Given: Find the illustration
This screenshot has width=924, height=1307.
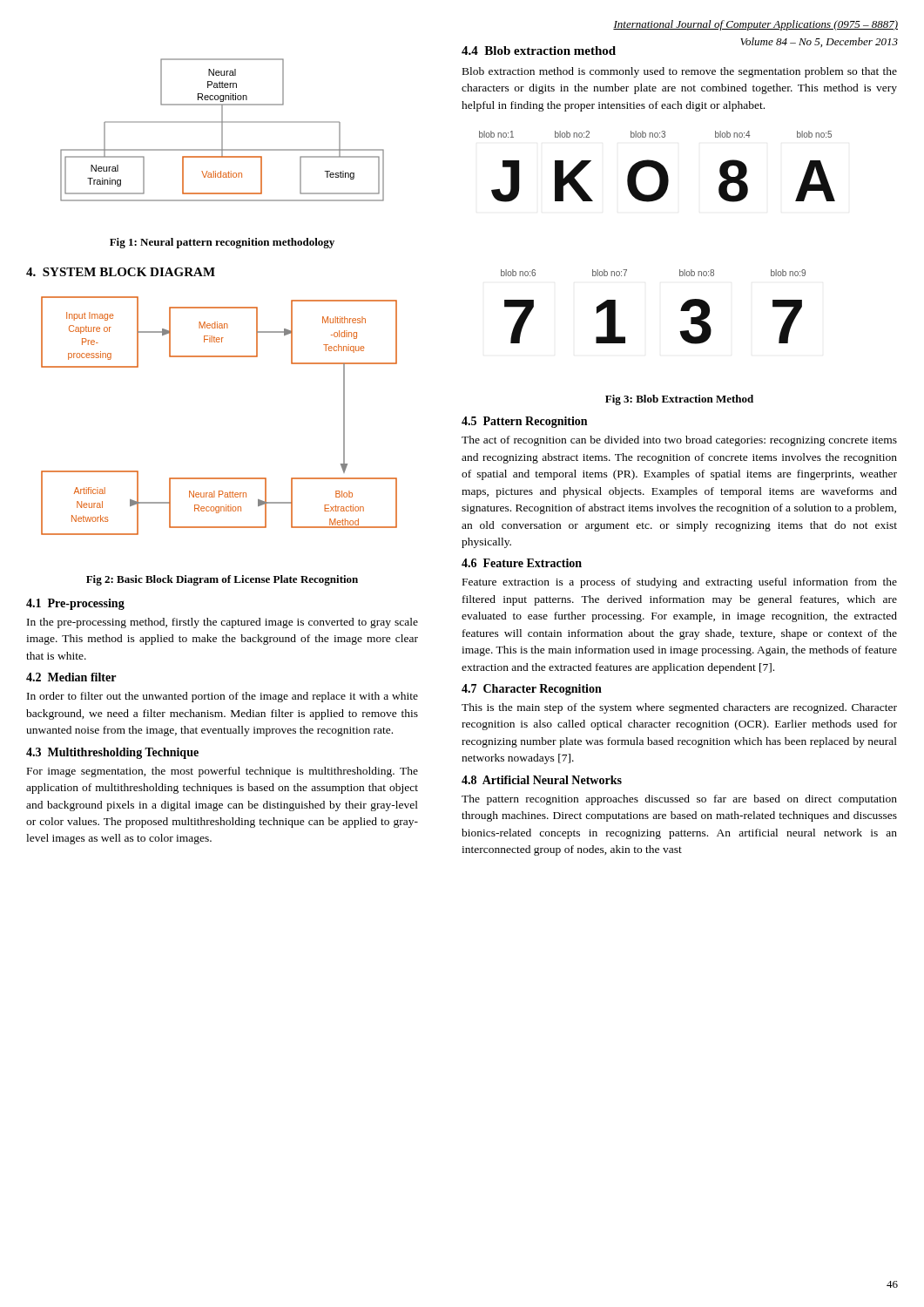Looking at the screenshot, I should (679, 256).
